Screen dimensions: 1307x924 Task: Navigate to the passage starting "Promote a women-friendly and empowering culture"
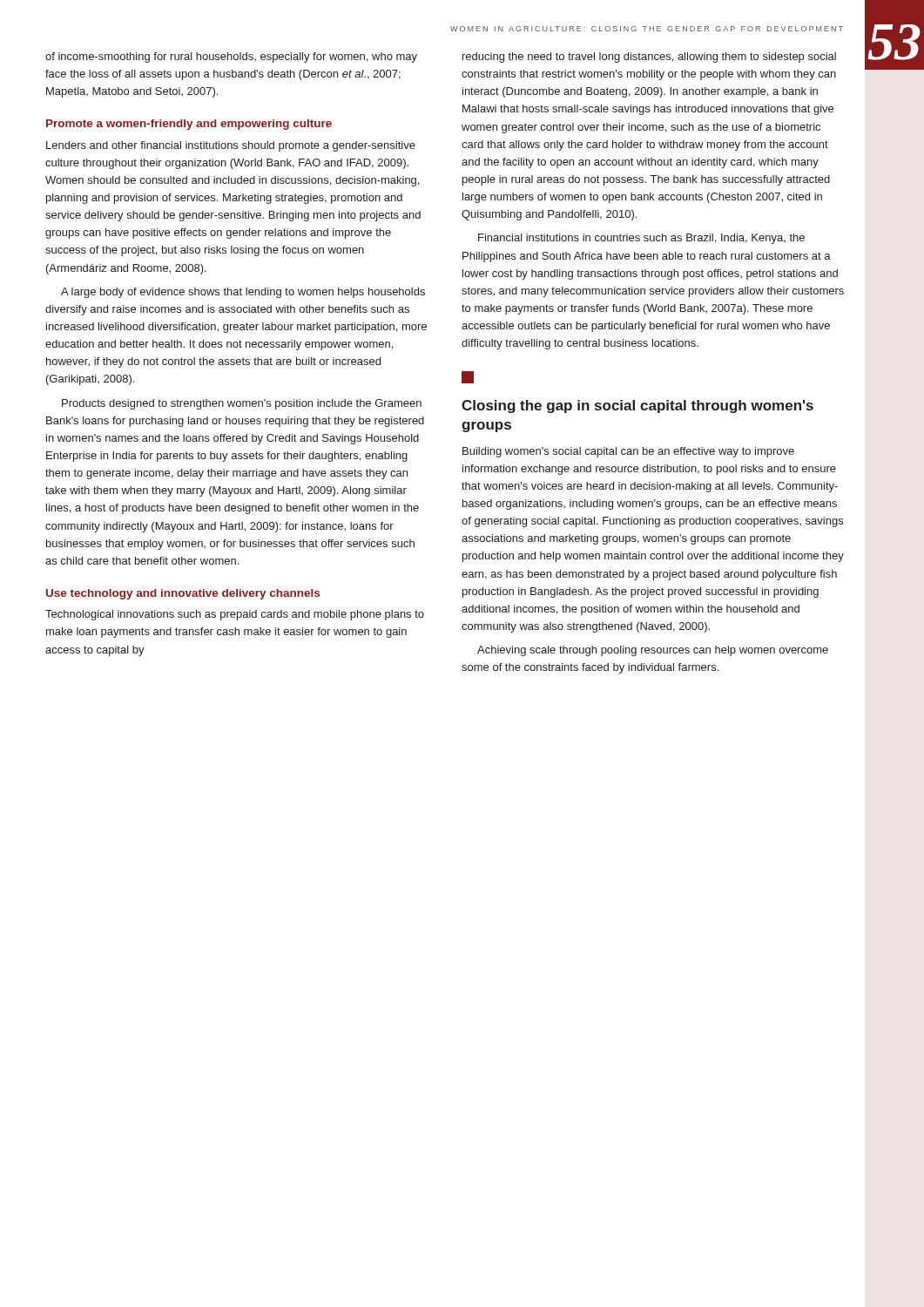[x=189, y=124]
